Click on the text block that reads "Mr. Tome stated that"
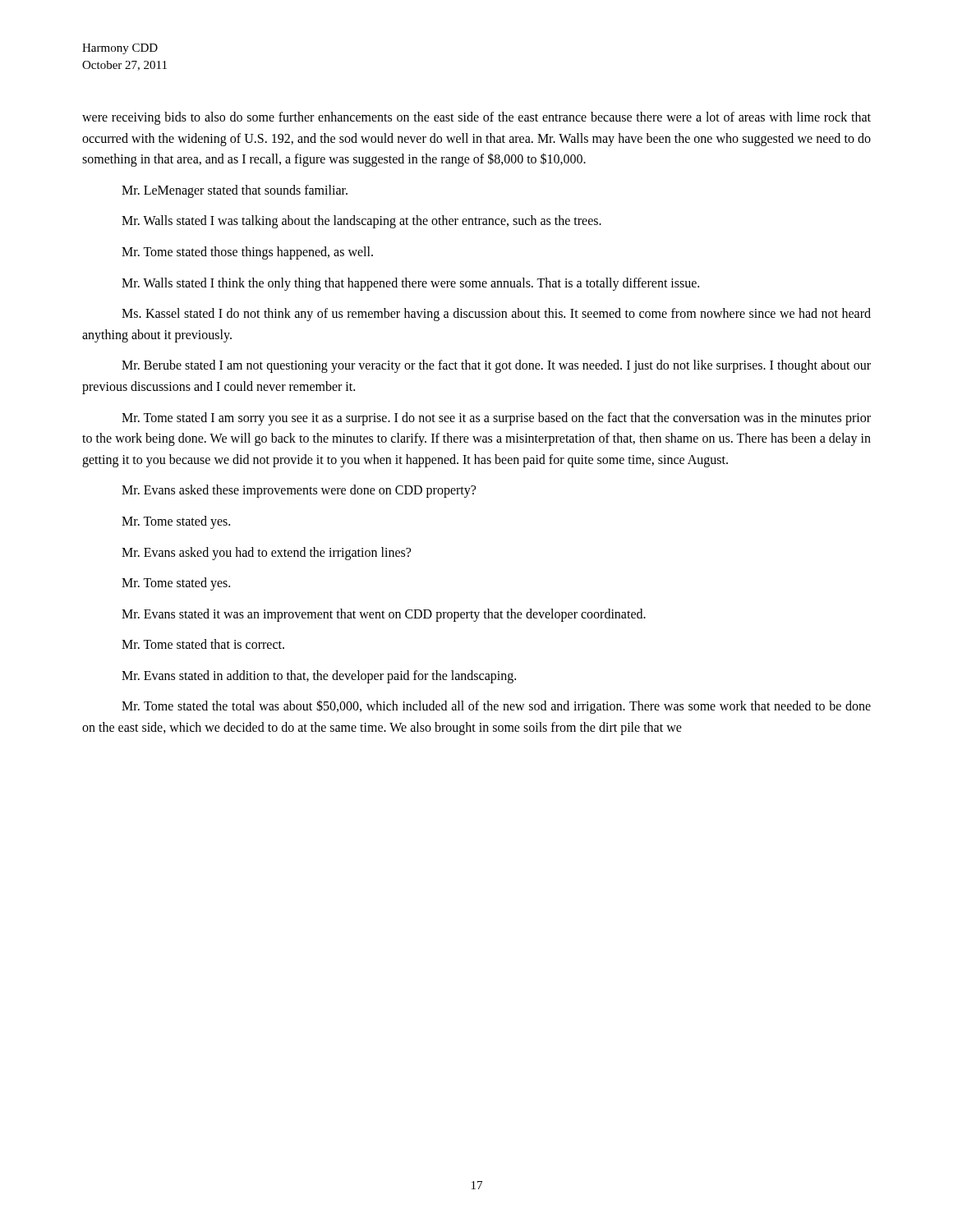This screenshot has height=1232, width=953. [x=203, y=645]
